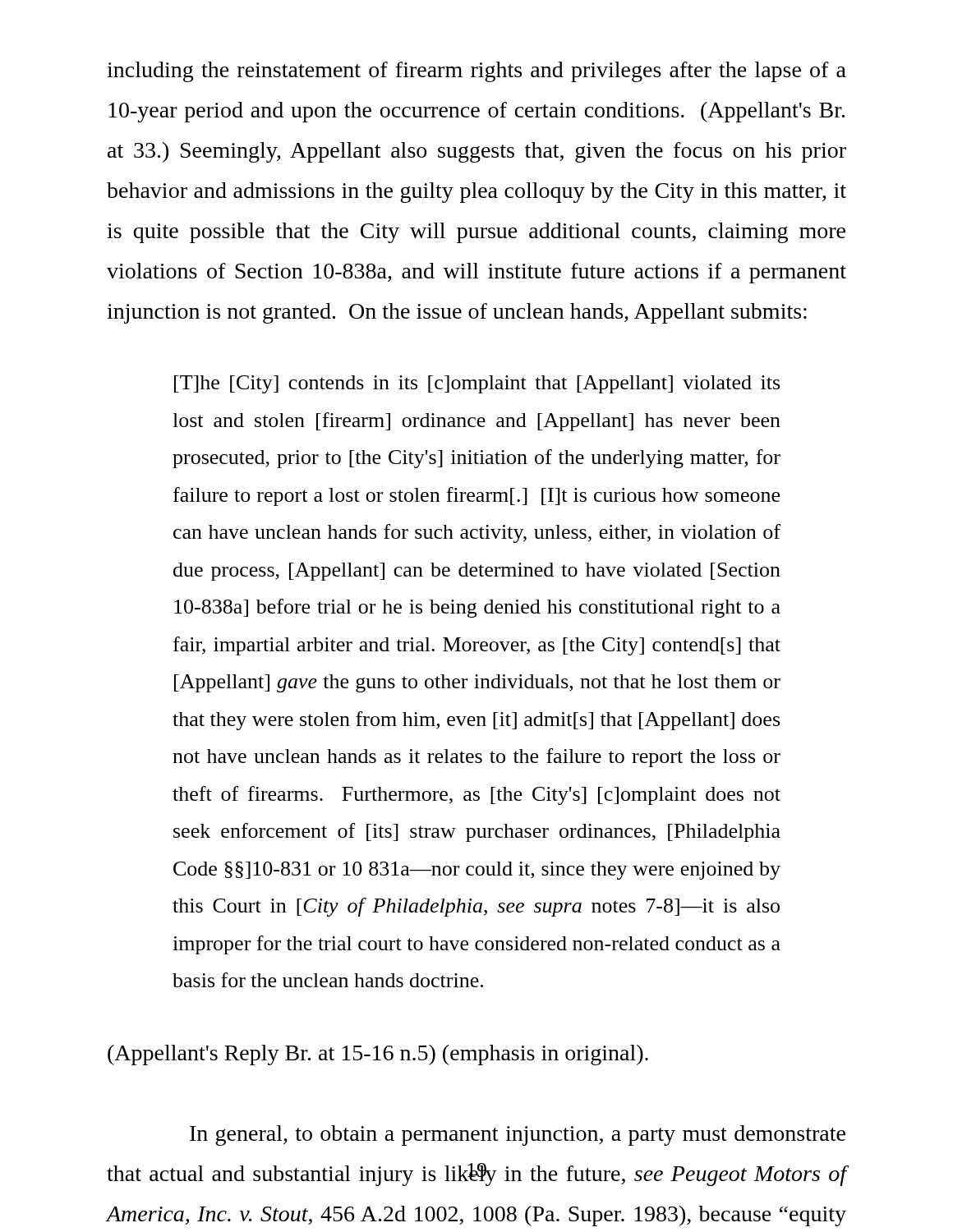Click on the text block containing "including the reinstatement of firearm rights and"

click(x=476, y=644)
